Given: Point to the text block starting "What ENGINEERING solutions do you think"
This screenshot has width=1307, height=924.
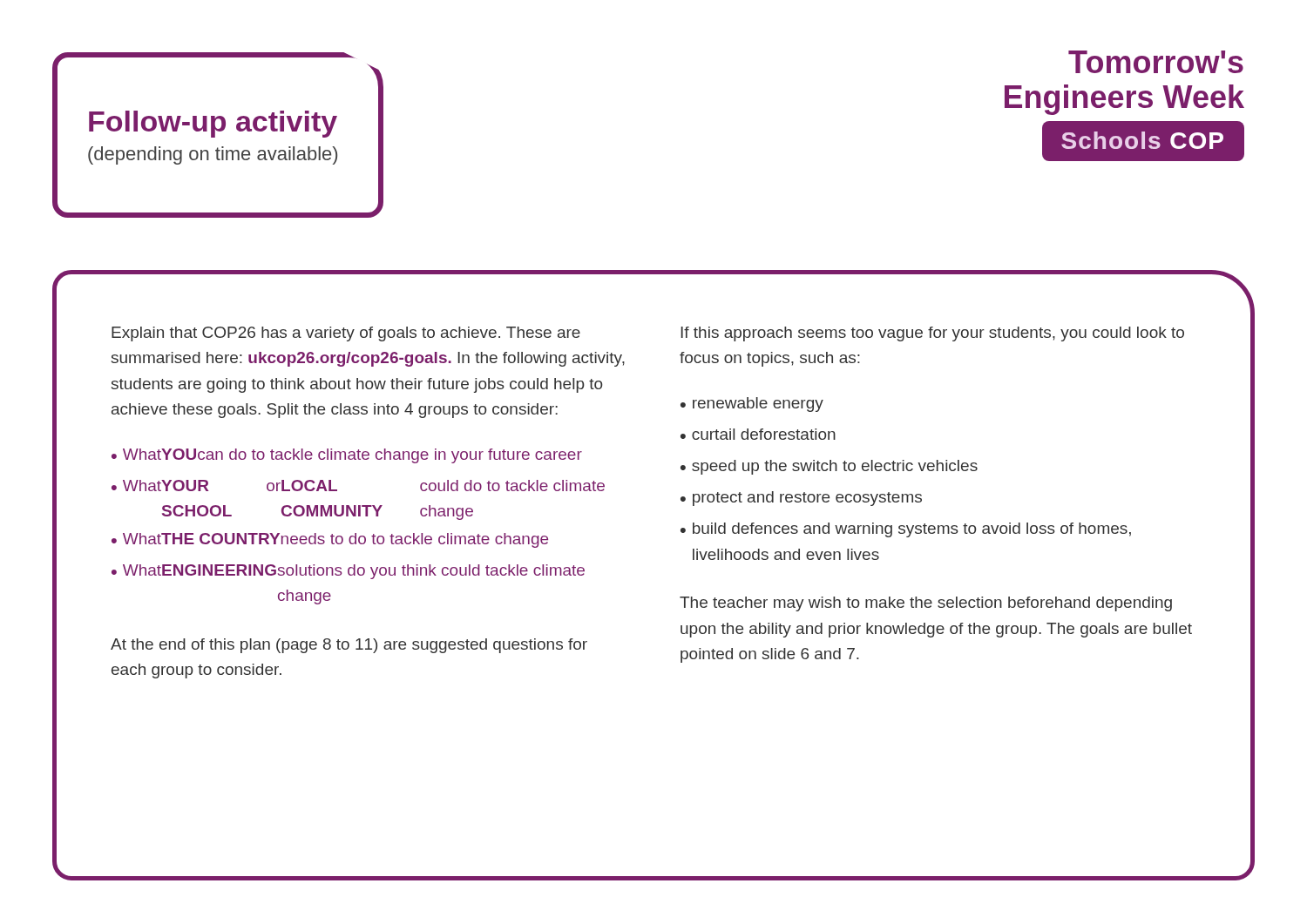Looking at the screenshot, I should [x=354, y=581].
